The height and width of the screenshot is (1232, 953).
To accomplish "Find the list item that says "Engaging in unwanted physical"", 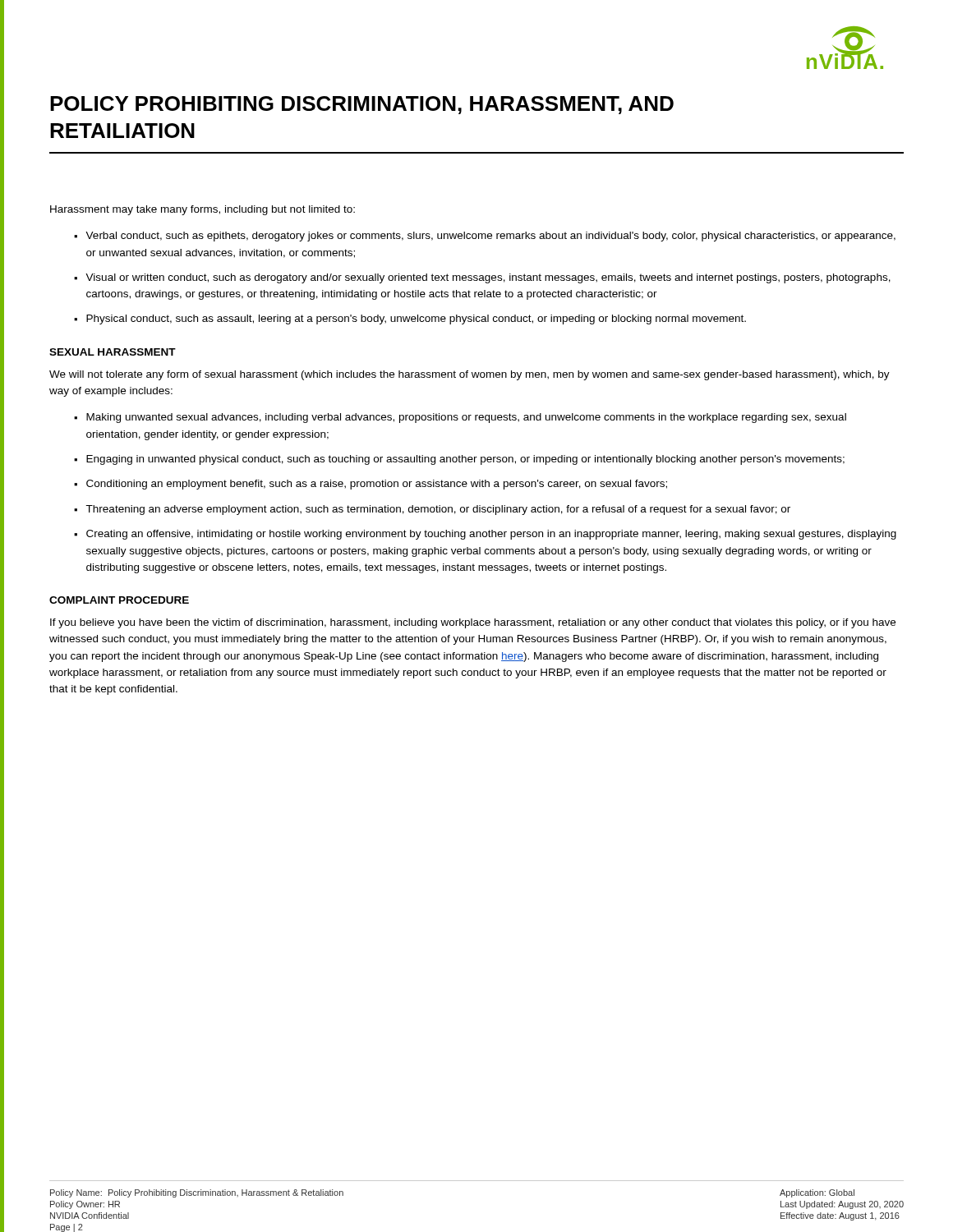I will [x=495, y=459].
